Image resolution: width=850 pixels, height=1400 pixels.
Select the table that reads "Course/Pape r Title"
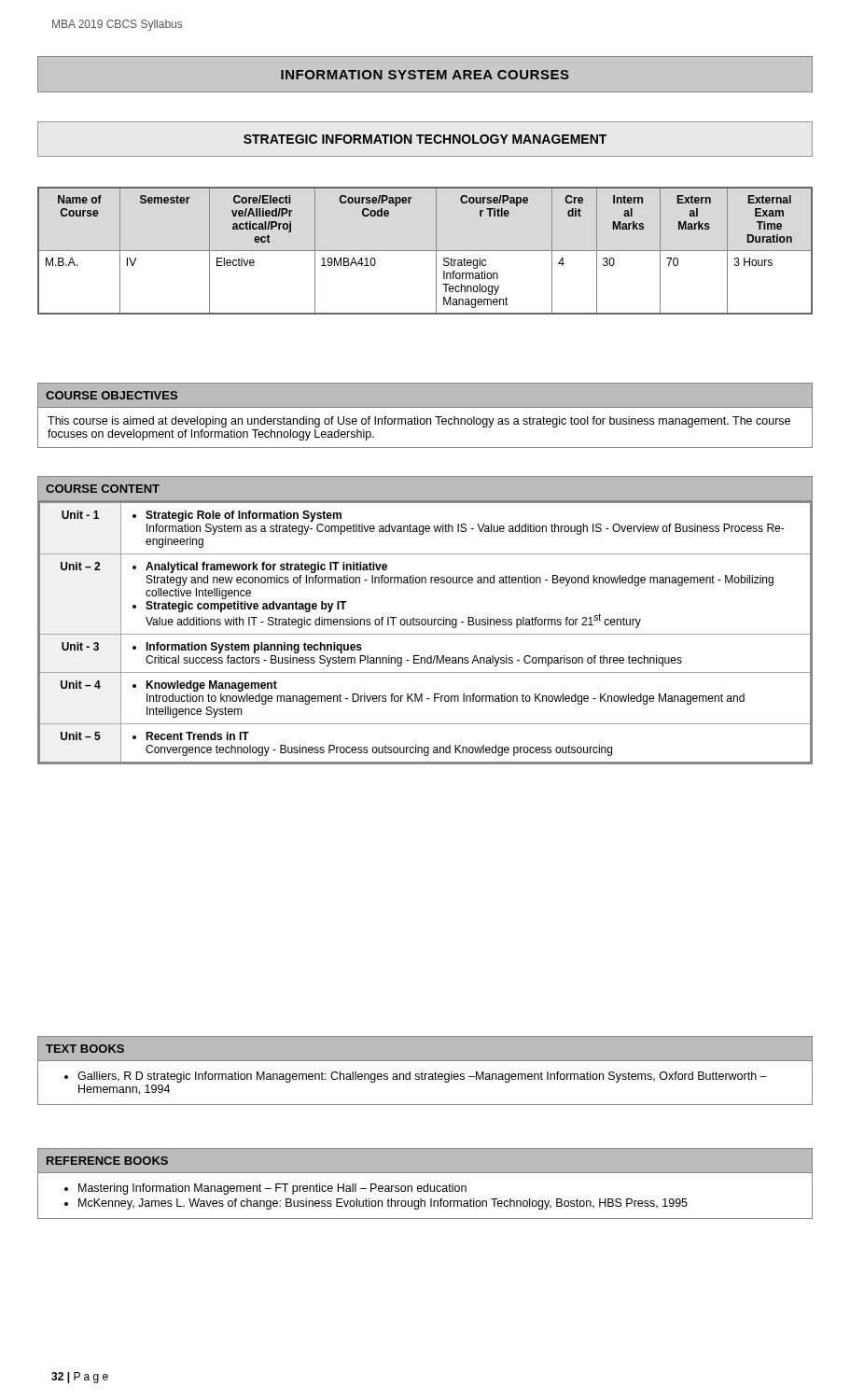click(x=425, y=251)
